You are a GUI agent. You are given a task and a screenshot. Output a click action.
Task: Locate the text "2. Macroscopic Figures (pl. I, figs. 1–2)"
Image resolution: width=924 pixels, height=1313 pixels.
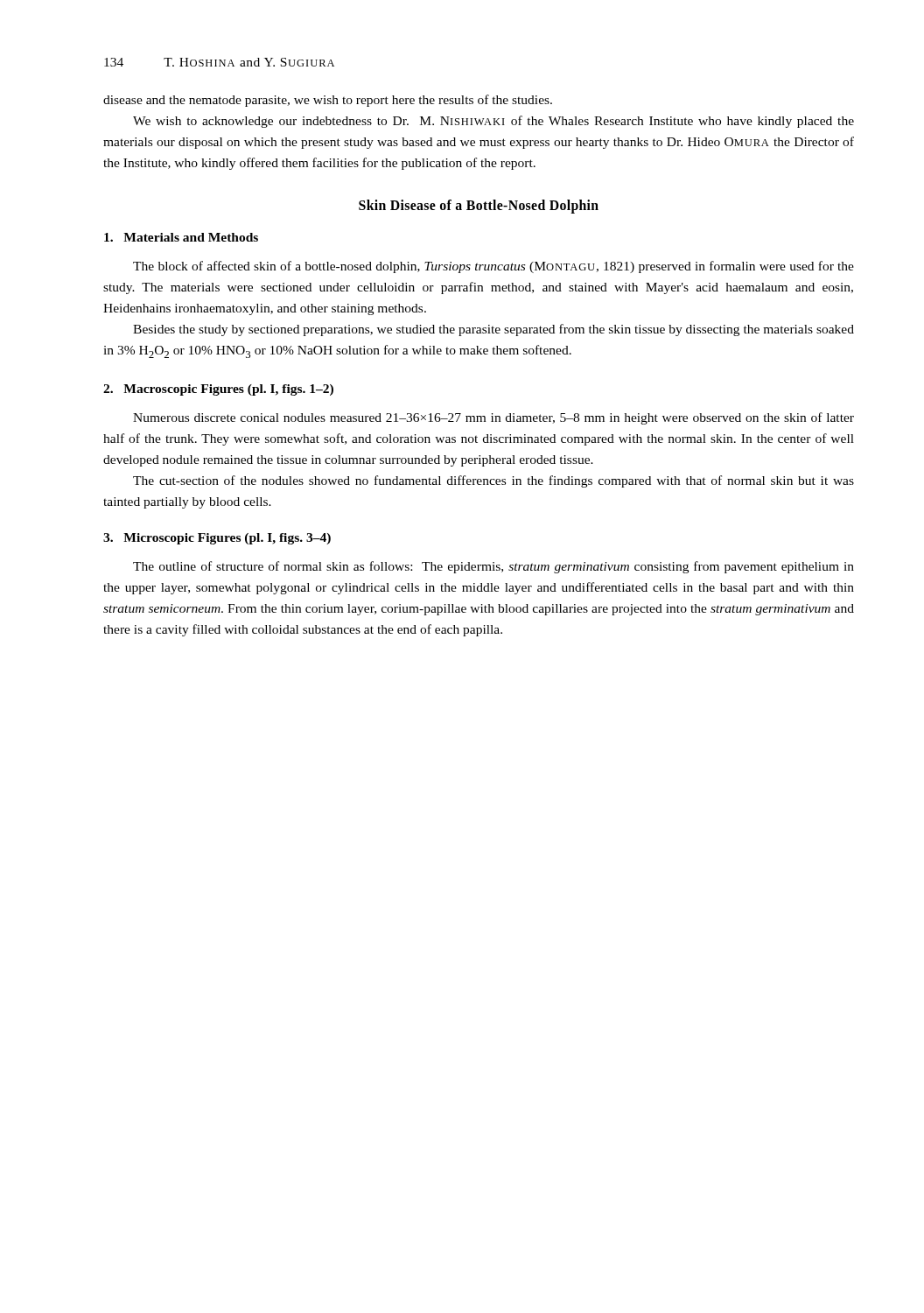coord(219,388)
